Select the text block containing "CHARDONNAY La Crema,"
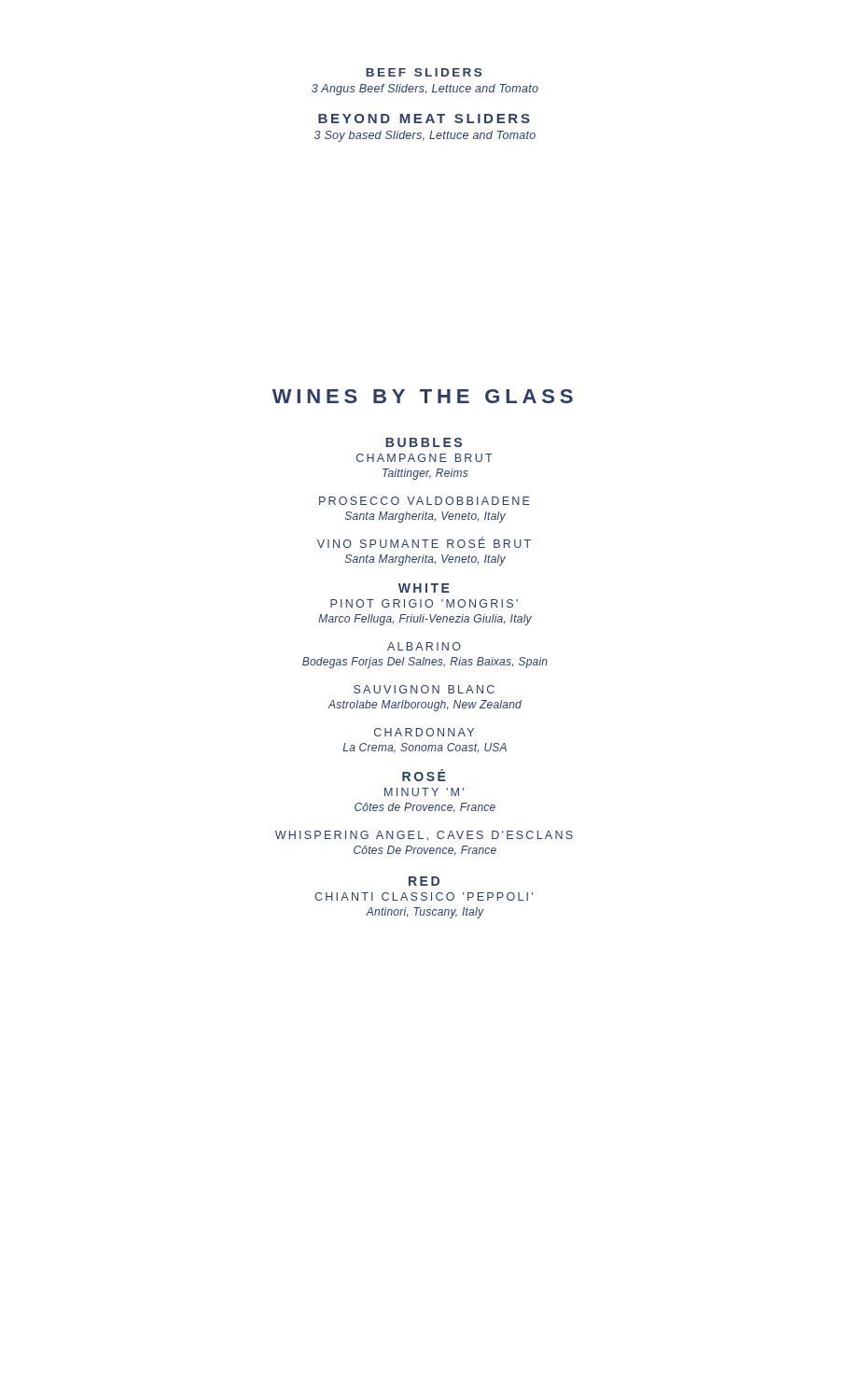 point(425,740)
